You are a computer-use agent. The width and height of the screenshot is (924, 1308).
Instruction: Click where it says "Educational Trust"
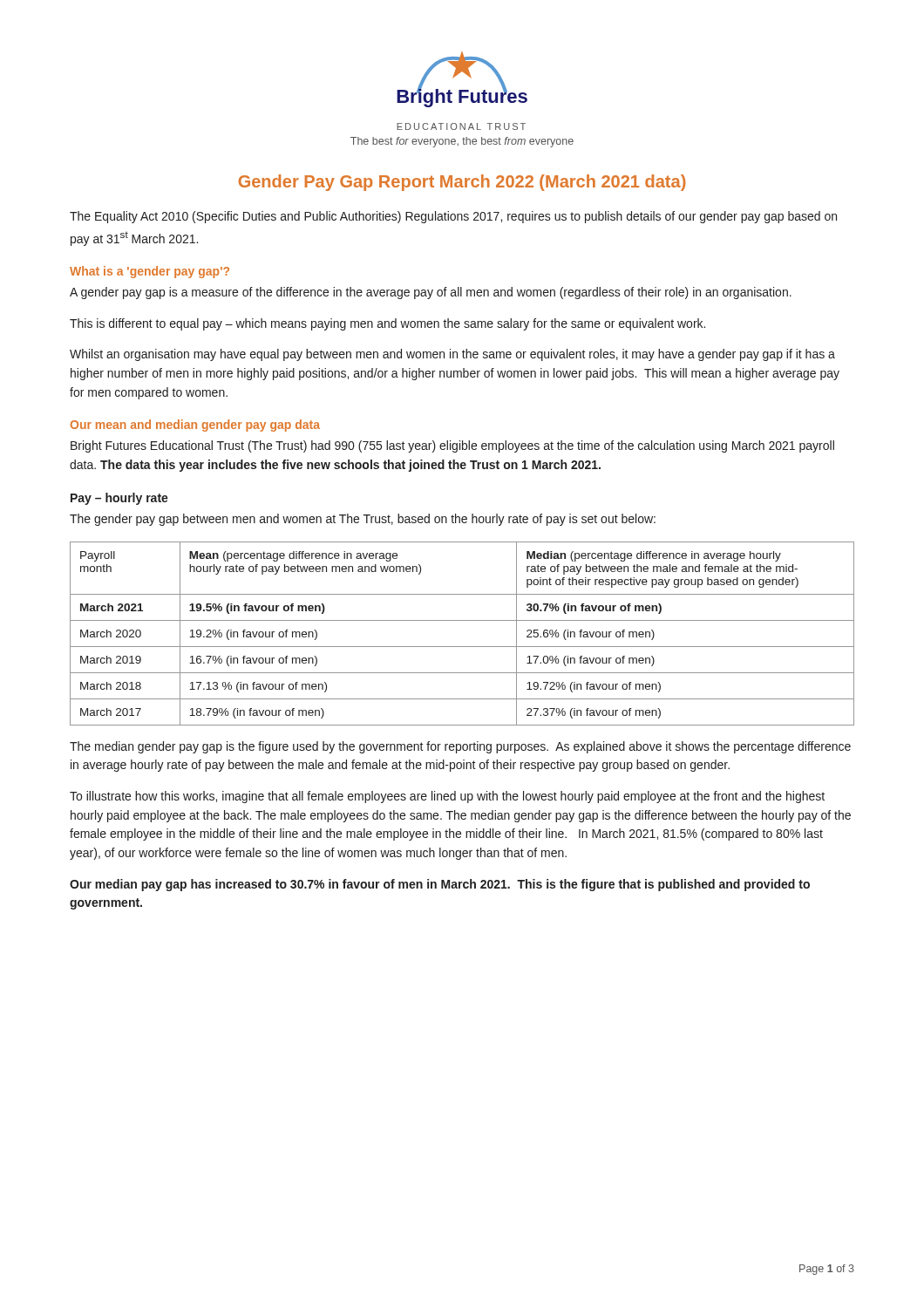point(462,126)
